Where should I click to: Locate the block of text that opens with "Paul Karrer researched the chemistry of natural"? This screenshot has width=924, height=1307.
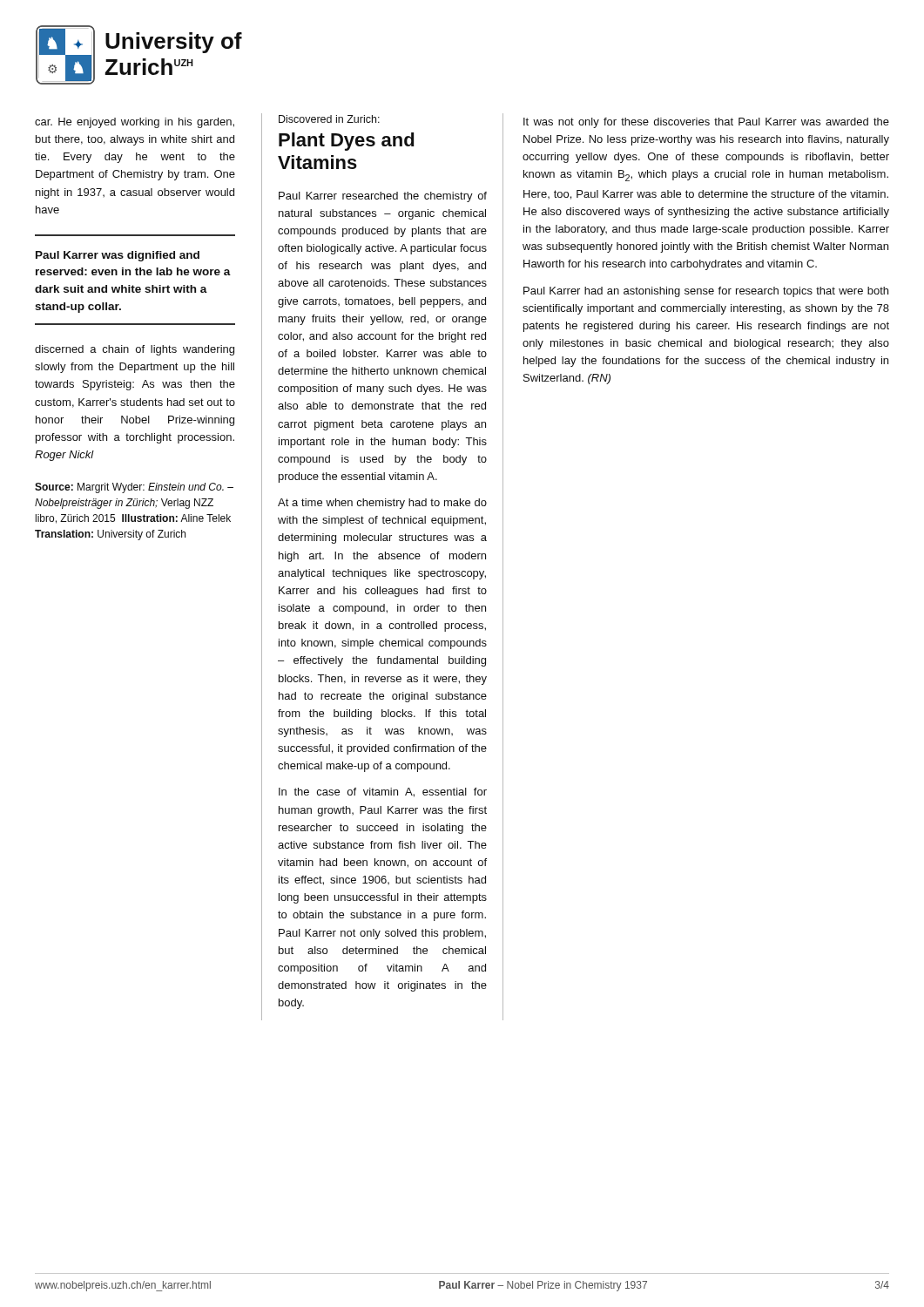click(x=382, y=600)
